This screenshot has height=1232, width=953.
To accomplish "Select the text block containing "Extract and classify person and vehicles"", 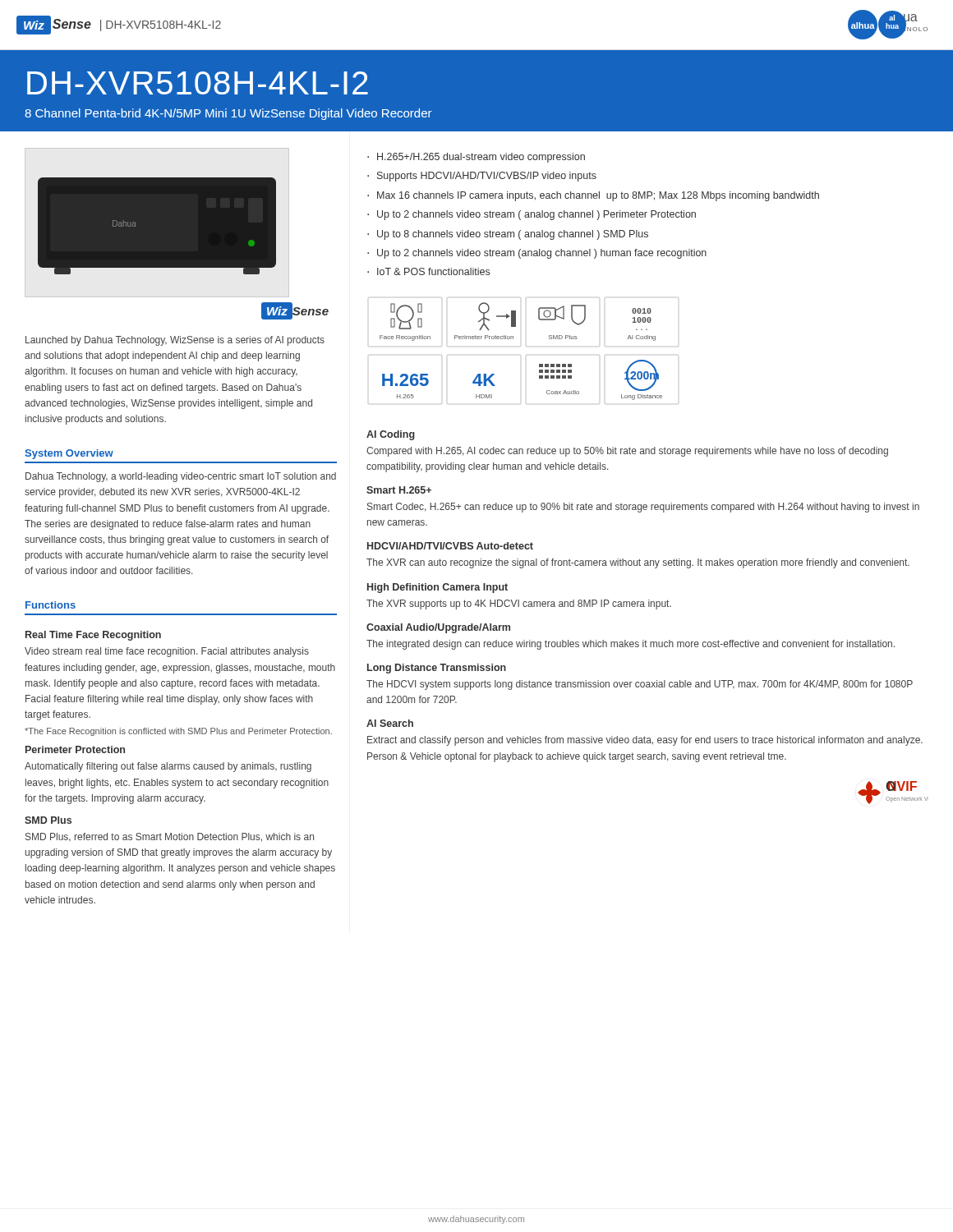I will click(x=645, y=748).
